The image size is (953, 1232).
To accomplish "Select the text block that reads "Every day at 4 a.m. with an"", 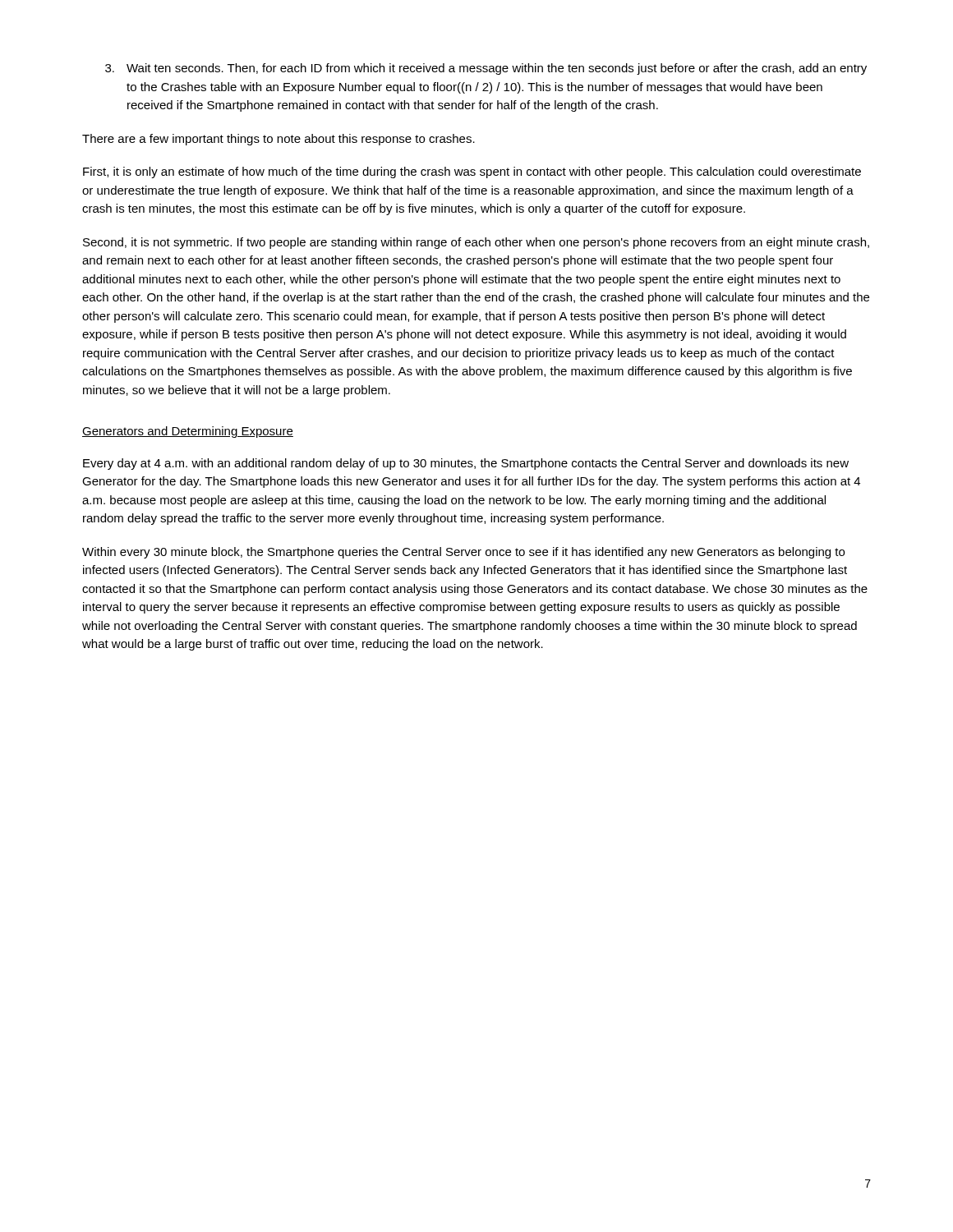I will click(471, 490).
